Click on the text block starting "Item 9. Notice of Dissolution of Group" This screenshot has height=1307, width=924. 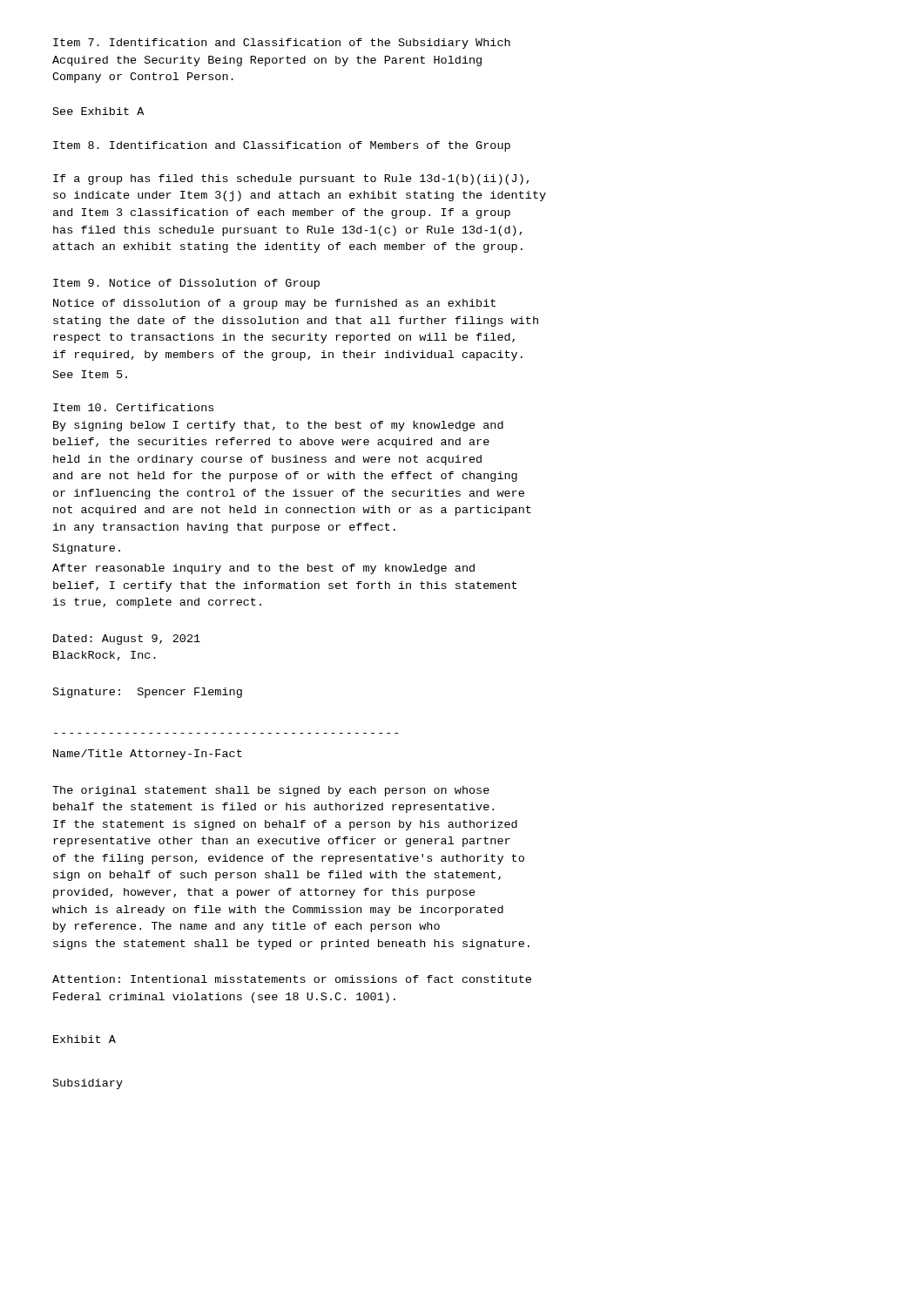click(186, 283)
